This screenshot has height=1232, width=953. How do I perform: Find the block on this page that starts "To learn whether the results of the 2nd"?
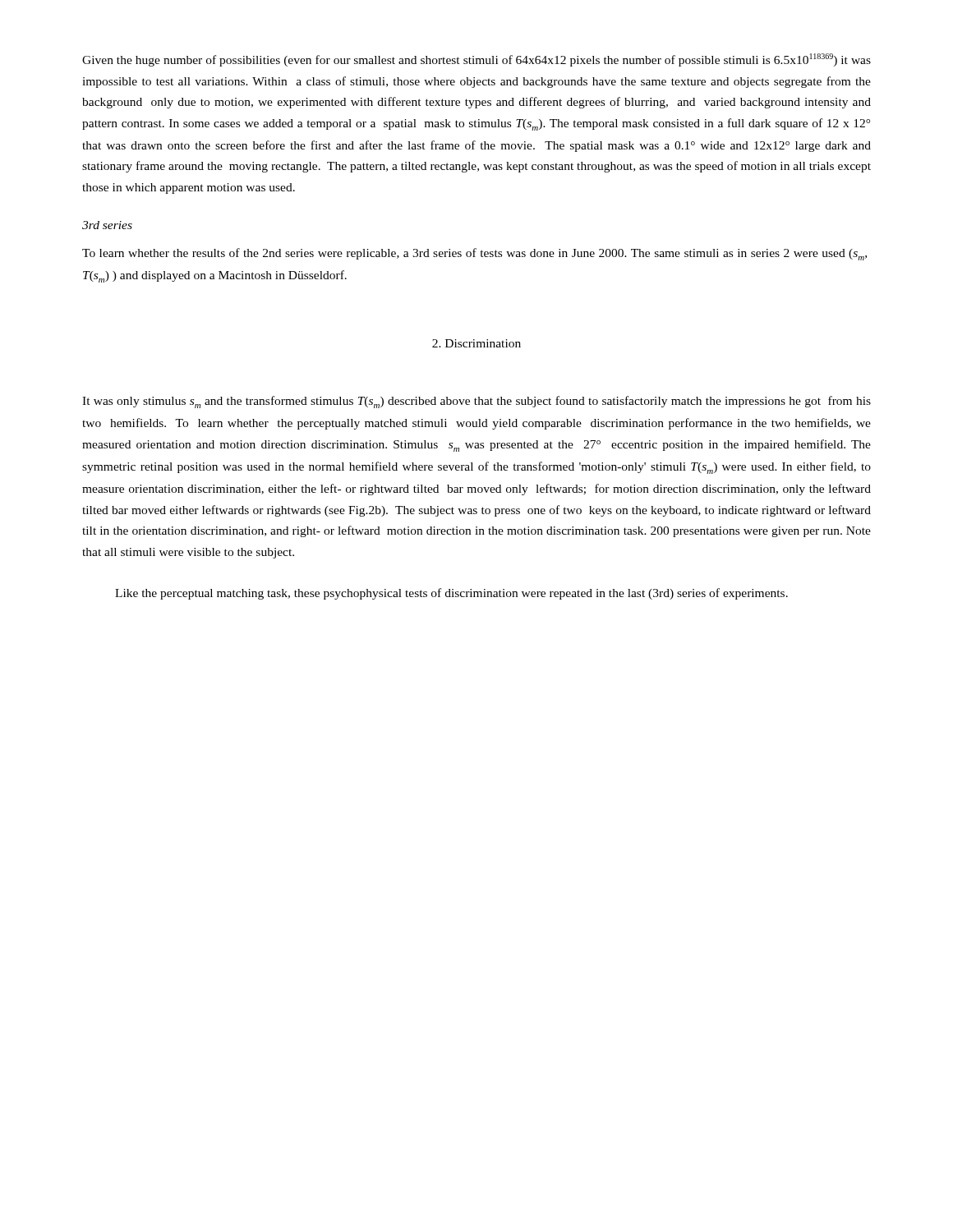coord(476,265)
